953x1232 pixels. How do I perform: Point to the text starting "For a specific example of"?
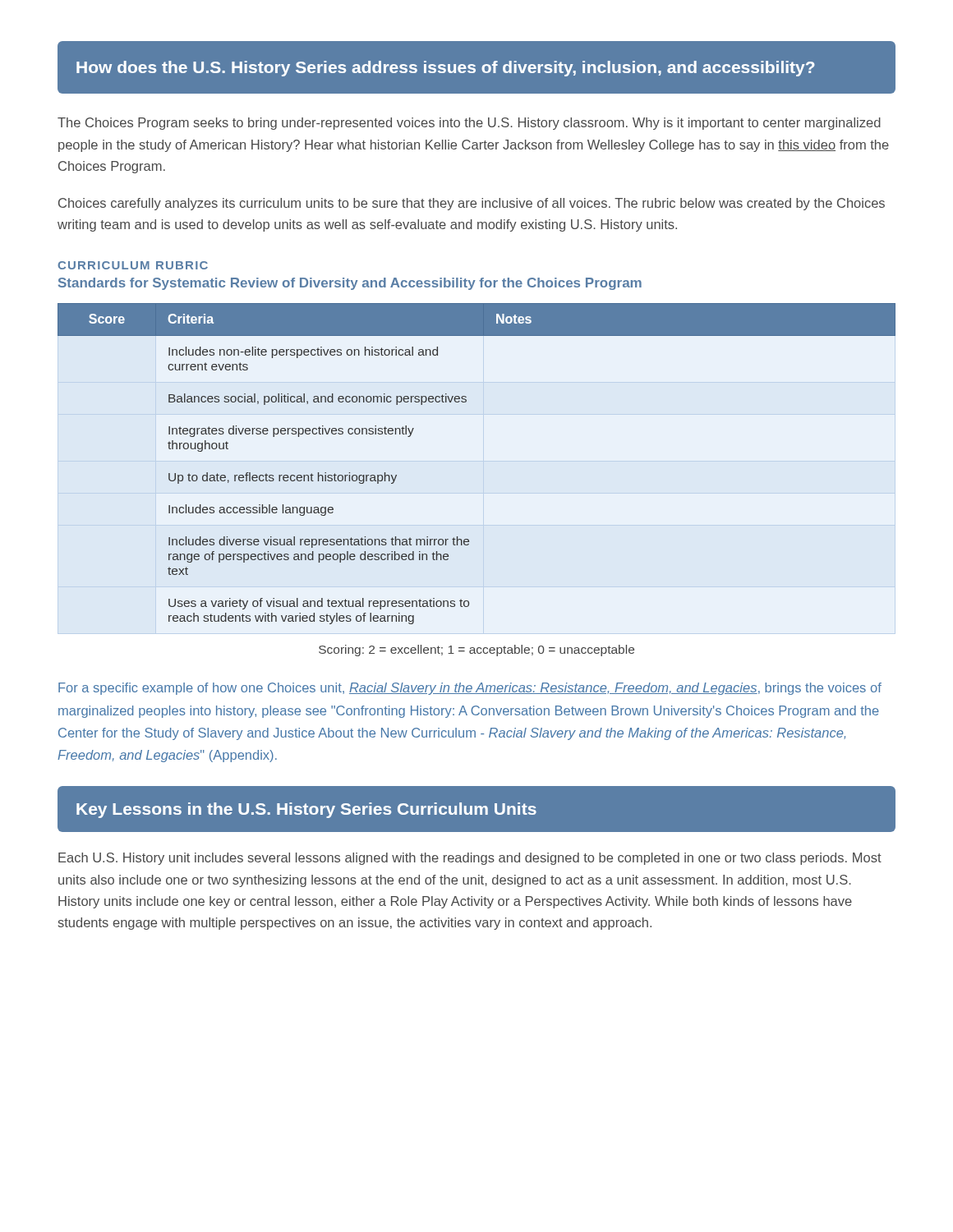click(469, 721)
